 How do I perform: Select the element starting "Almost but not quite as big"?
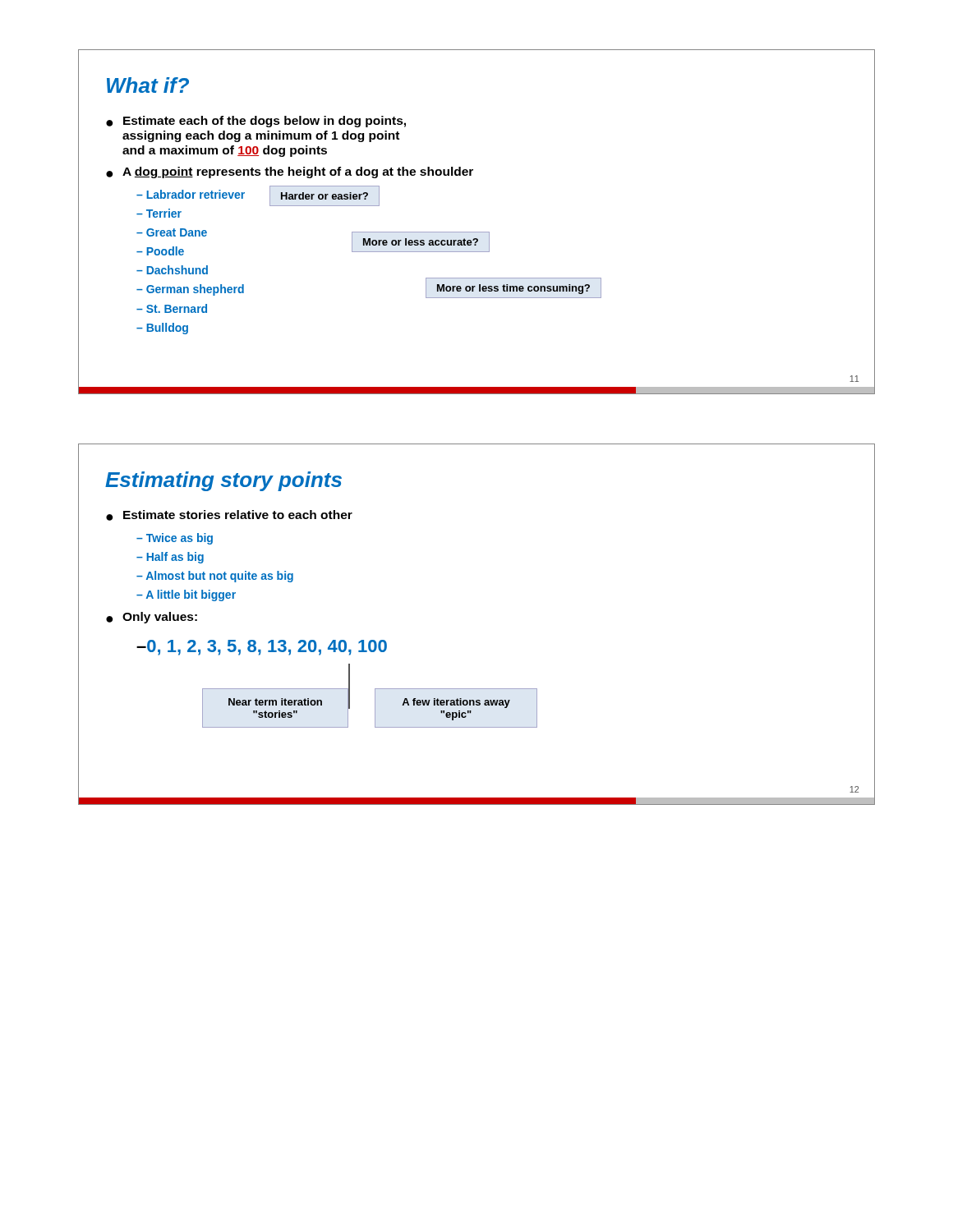click(220, 576)
